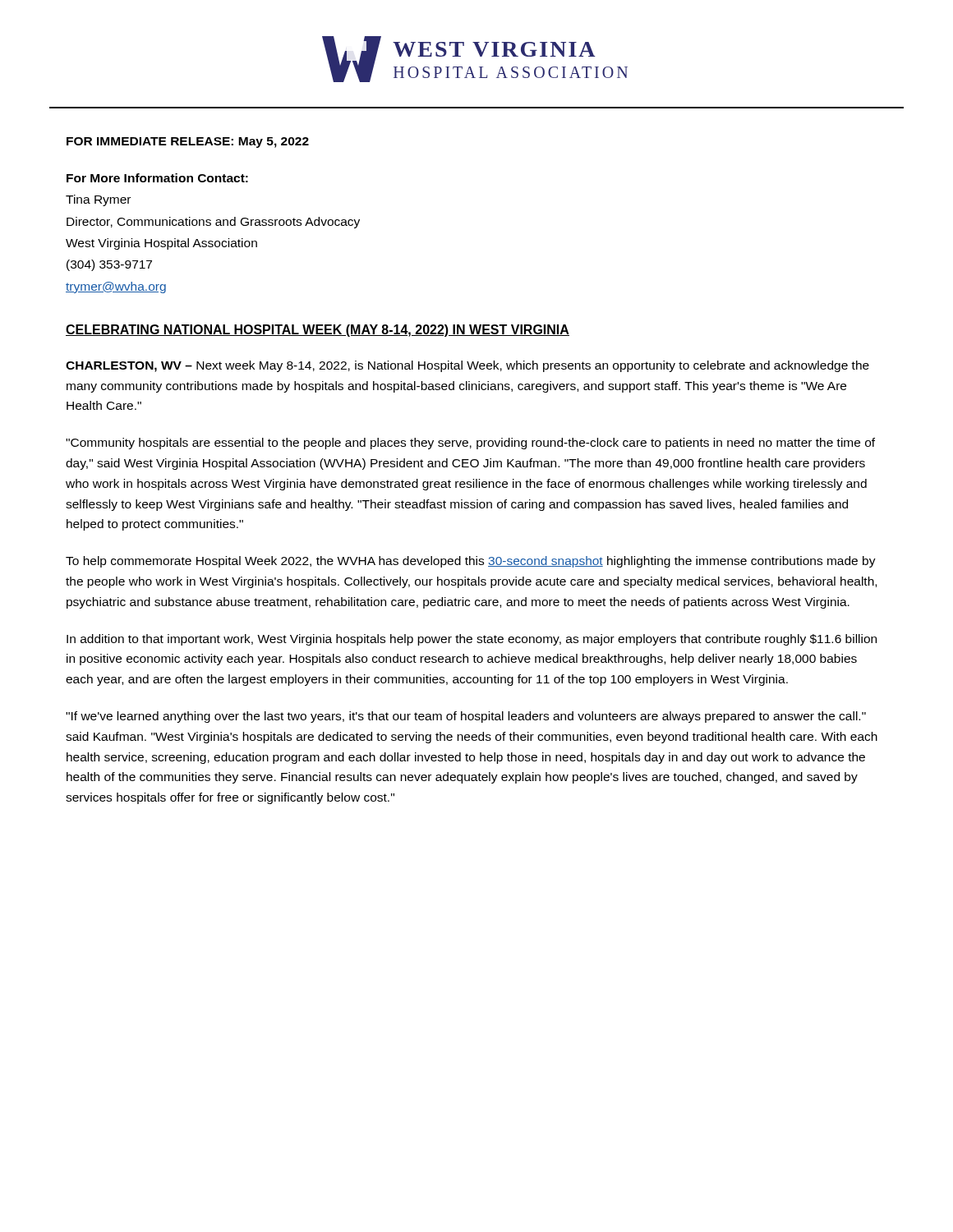Screen dimensions: 1232x953
Task: Find the block starting ""If we've learned anything over"
Action: 472,757
